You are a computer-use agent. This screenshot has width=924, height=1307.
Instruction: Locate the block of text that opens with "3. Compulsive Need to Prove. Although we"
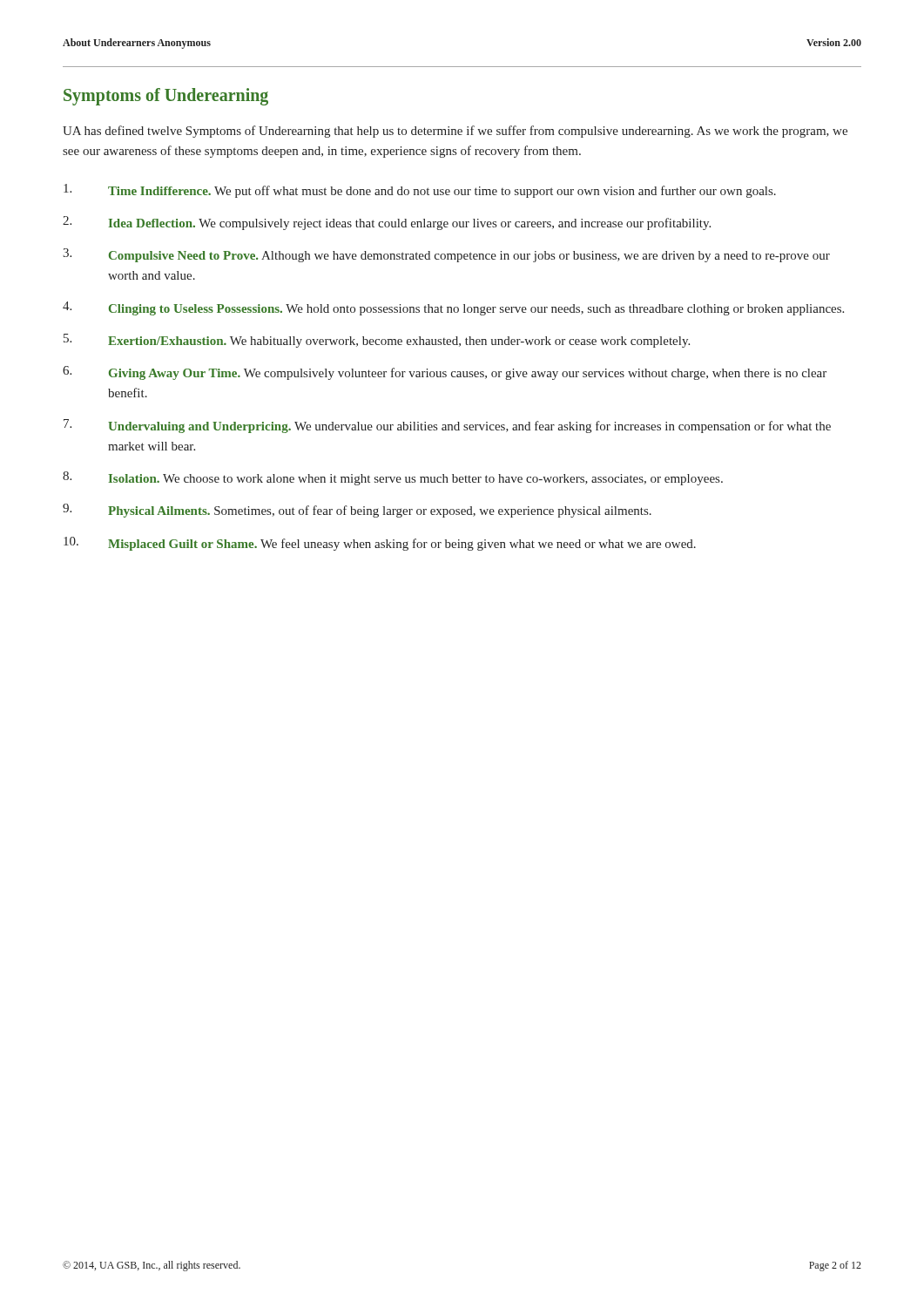click(462, 266)
